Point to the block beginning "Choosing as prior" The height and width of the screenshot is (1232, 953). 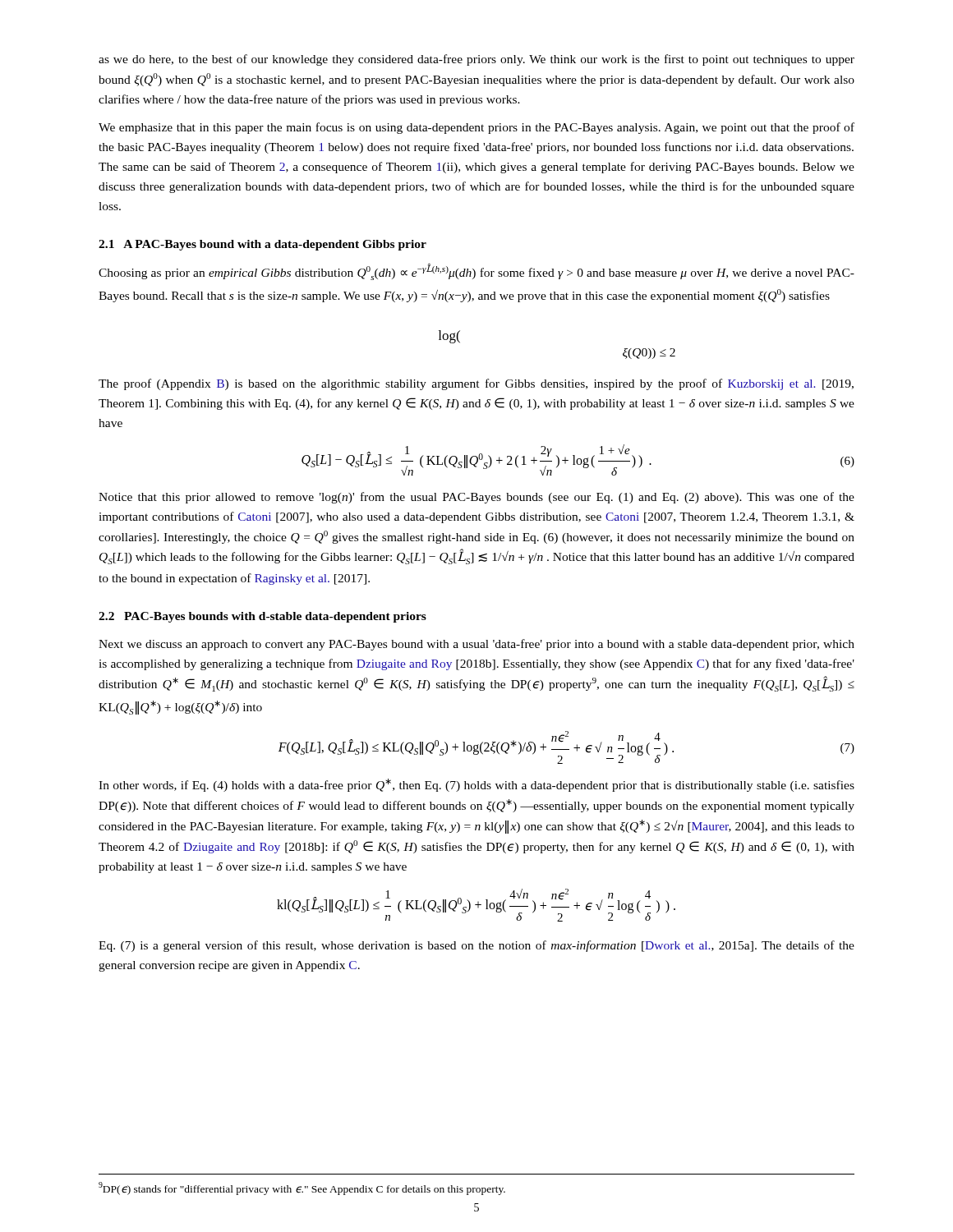(476, 284)
